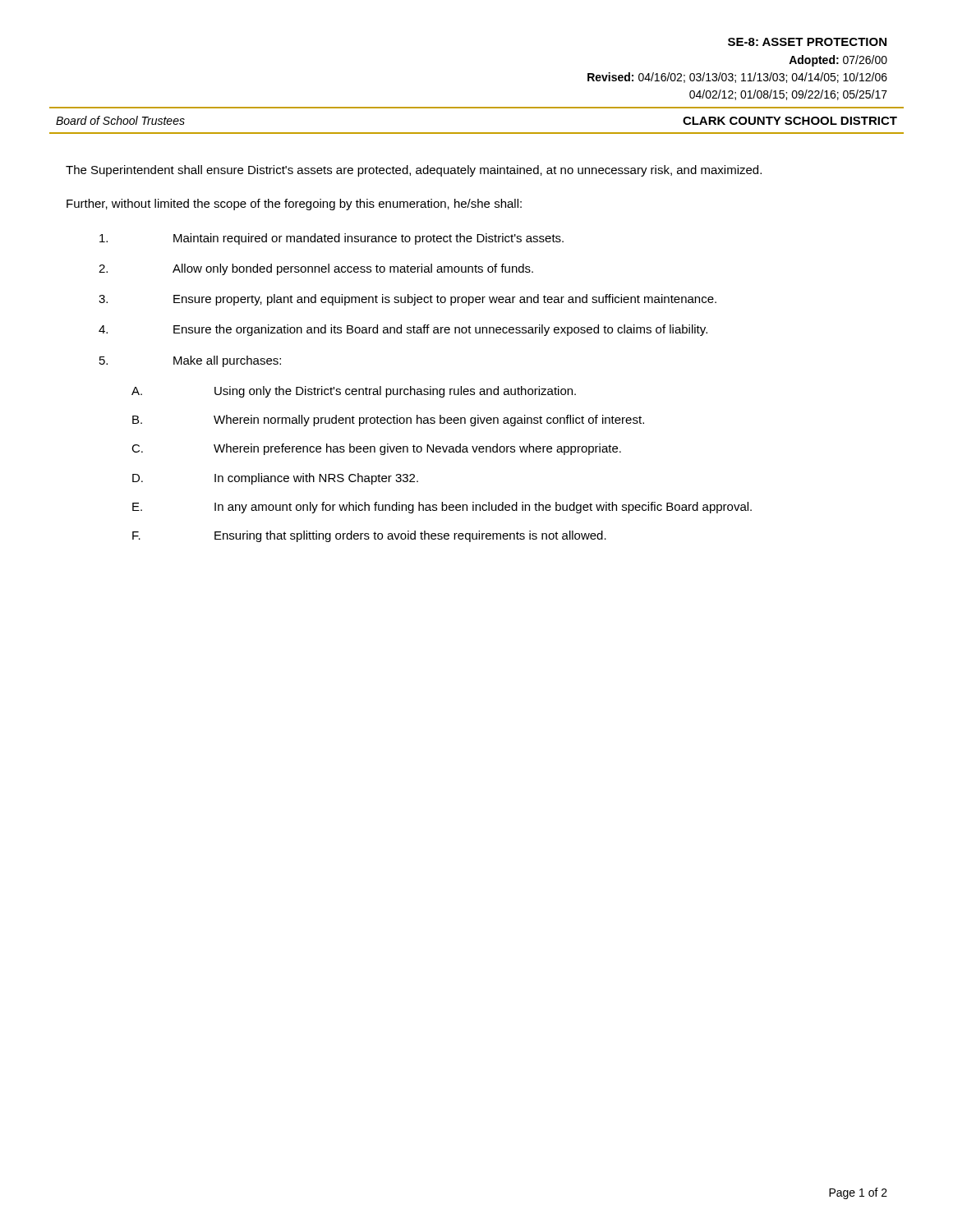Navigate to the region starting "3. Ensure property, plant"
This screenshot has height=1232, width=953.
tap(476, 299)
